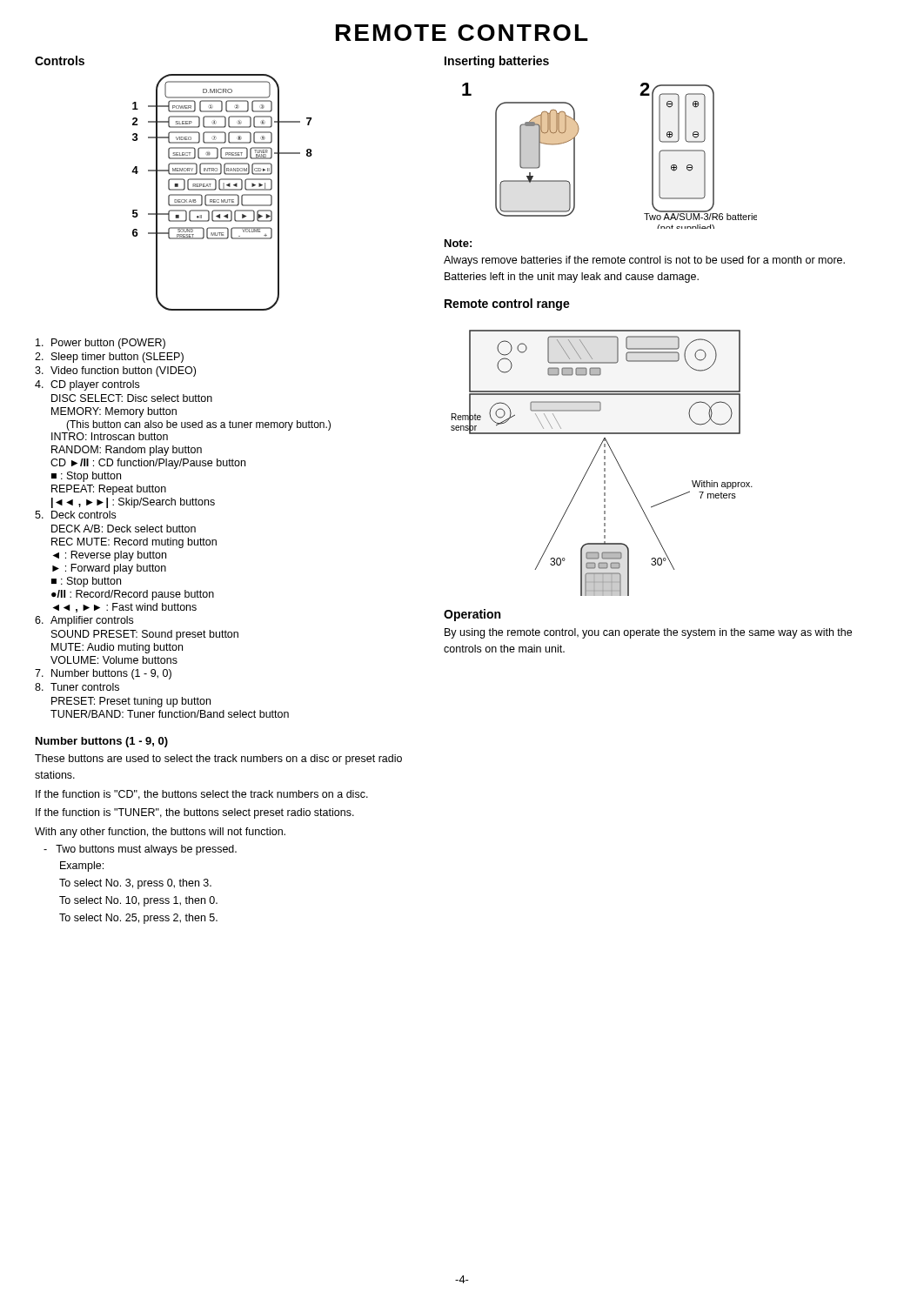Image resolution: width=924 pixels, height=1305 pixels.
Task: Select the element starting "8. Tuner controls"
Action: 77,687
